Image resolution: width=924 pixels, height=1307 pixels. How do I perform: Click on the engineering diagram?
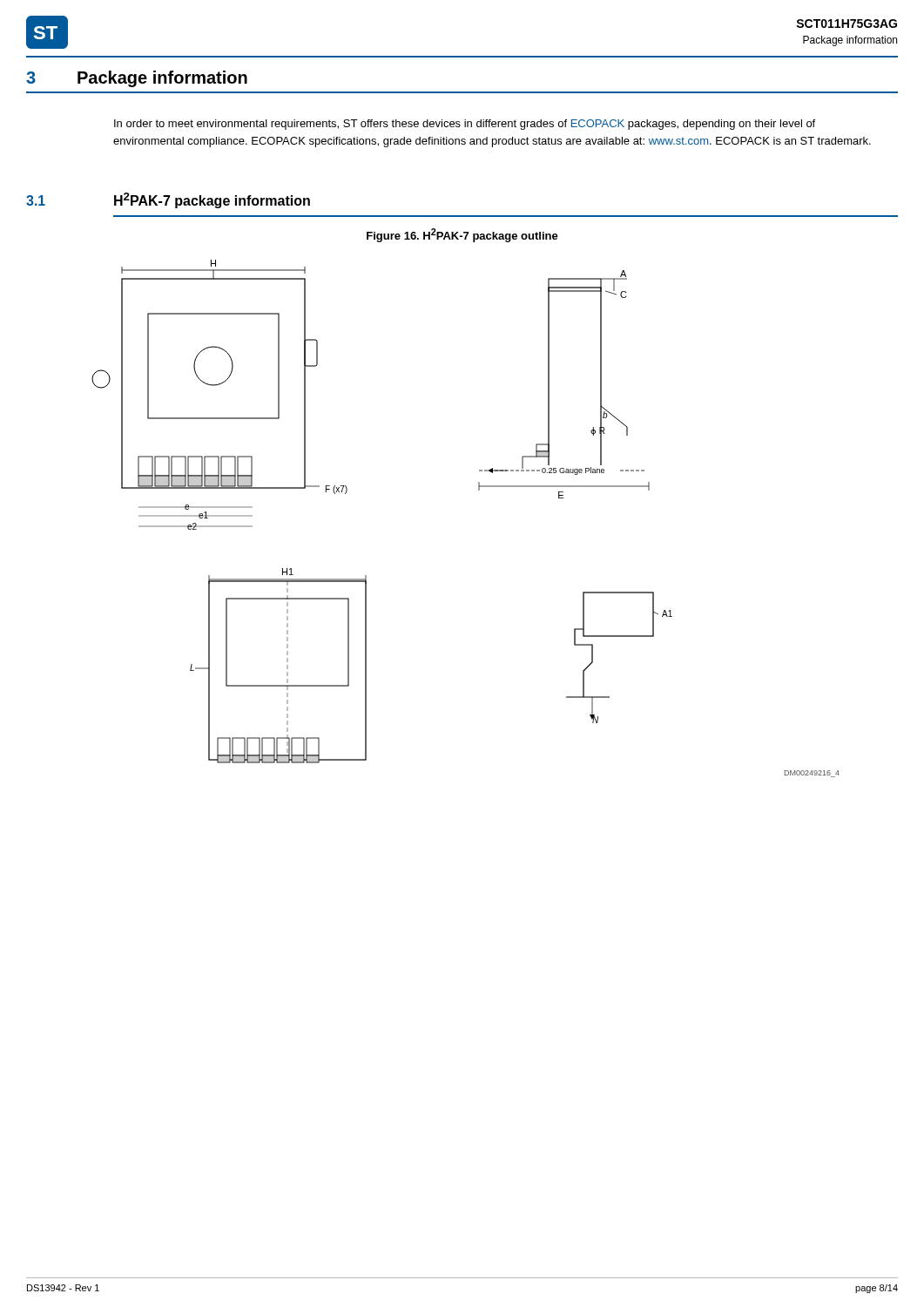[x=462, y=540]
